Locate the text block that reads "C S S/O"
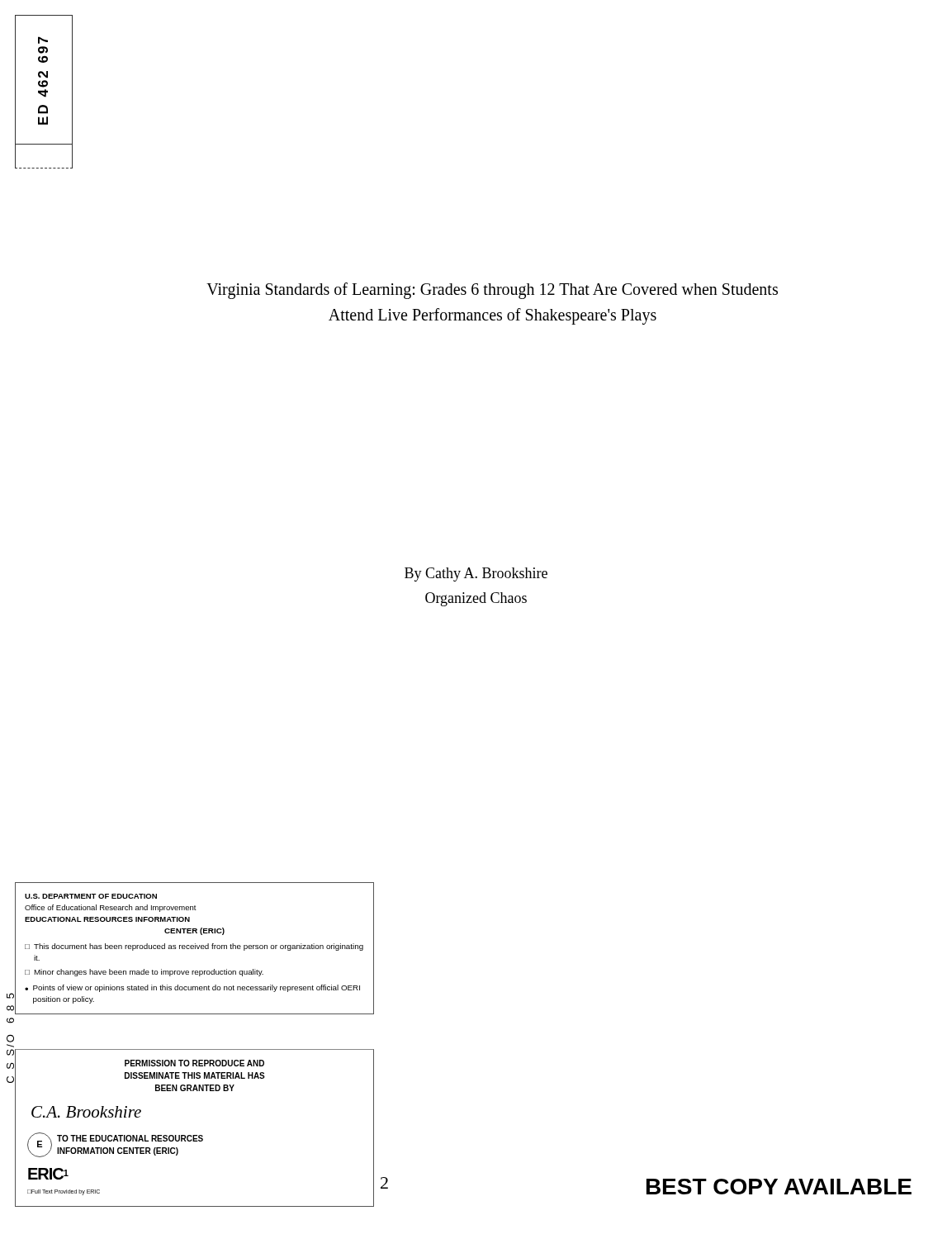952x1239 pixels. 10,1037
